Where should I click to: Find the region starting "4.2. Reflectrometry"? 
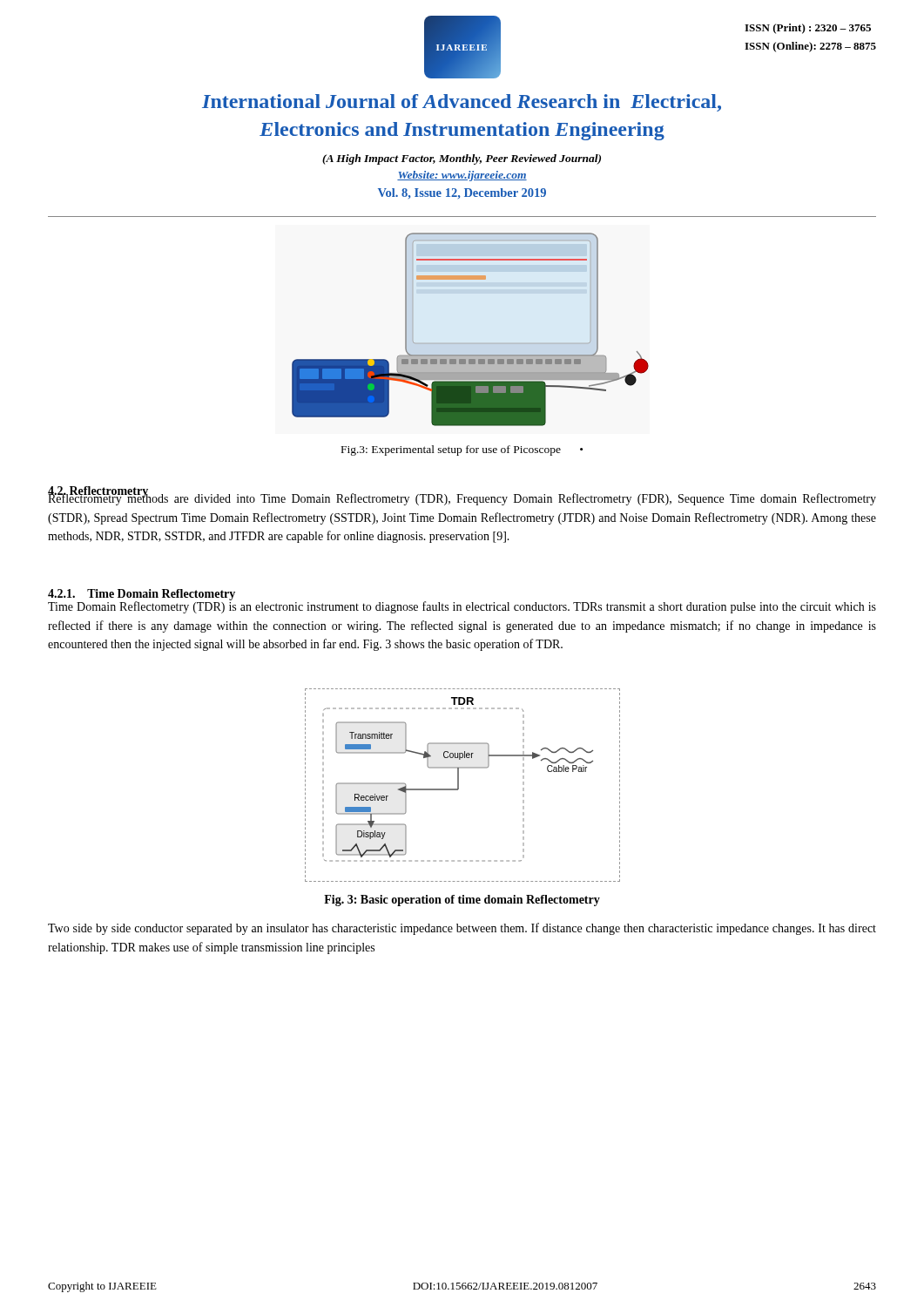coord(98,491)
